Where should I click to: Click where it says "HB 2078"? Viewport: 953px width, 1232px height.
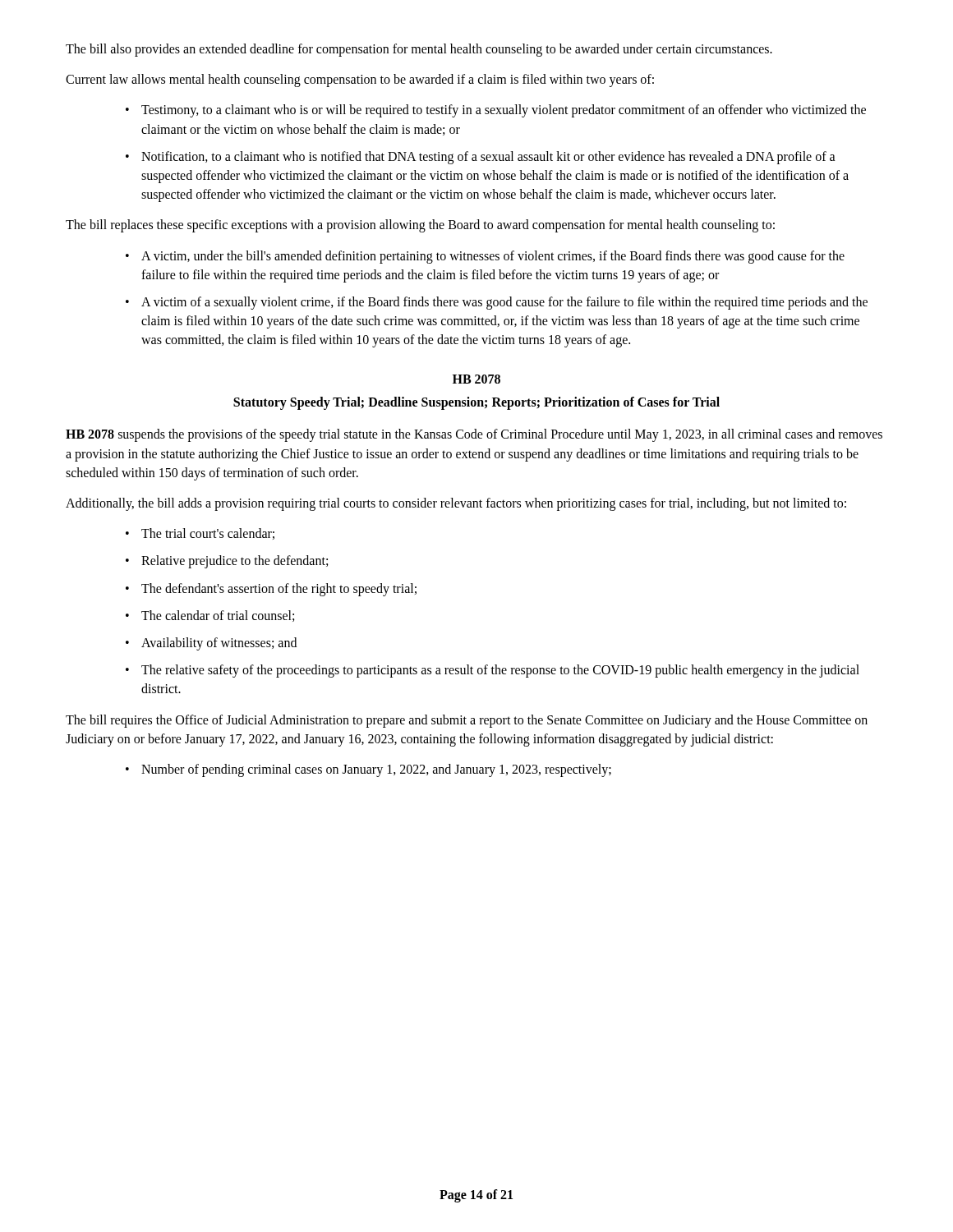476,379
